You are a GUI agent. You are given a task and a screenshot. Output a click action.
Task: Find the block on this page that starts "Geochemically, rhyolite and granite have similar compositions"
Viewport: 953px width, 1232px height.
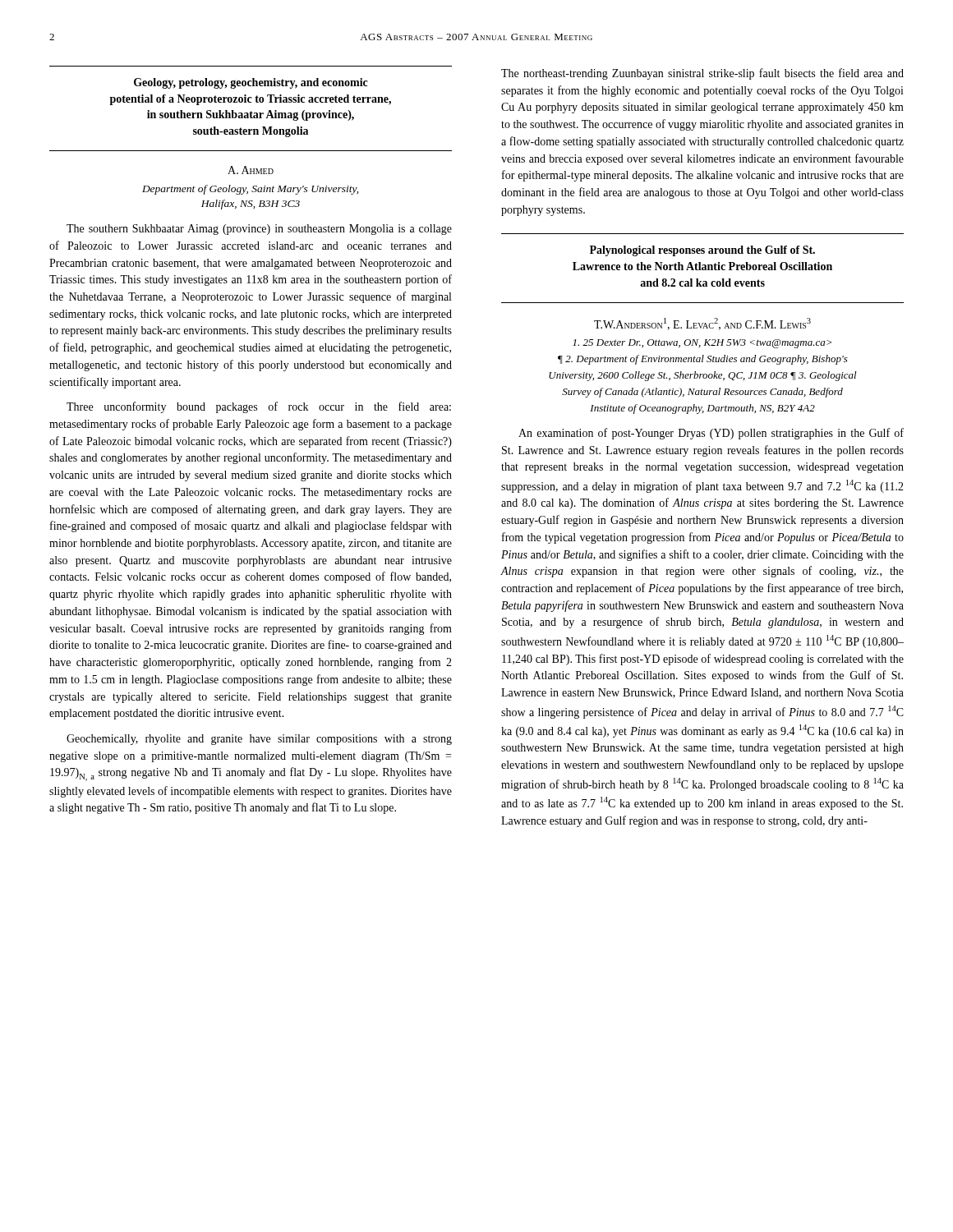(x=251, y=773)
